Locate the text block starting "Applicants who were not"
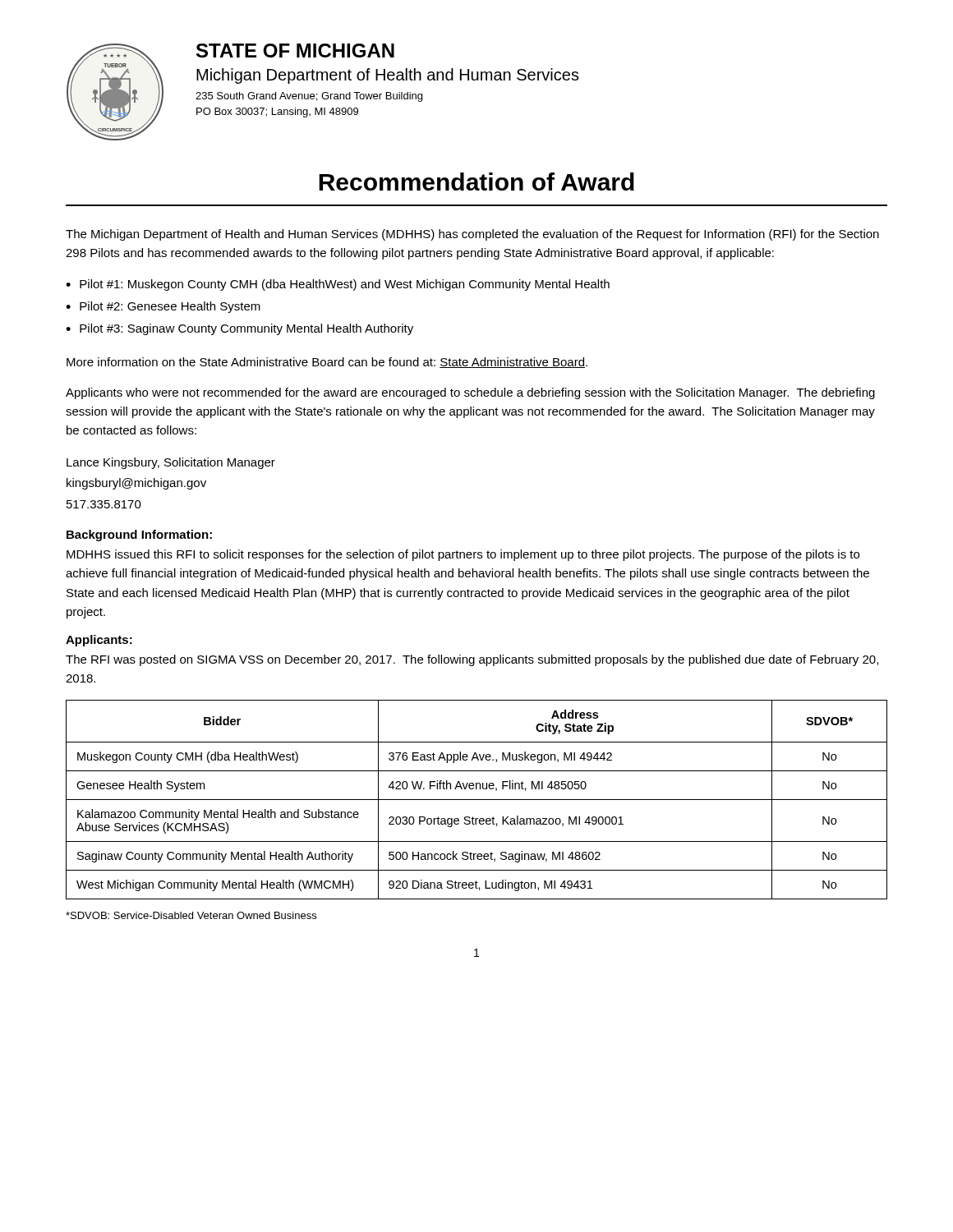 coord(470,411)
